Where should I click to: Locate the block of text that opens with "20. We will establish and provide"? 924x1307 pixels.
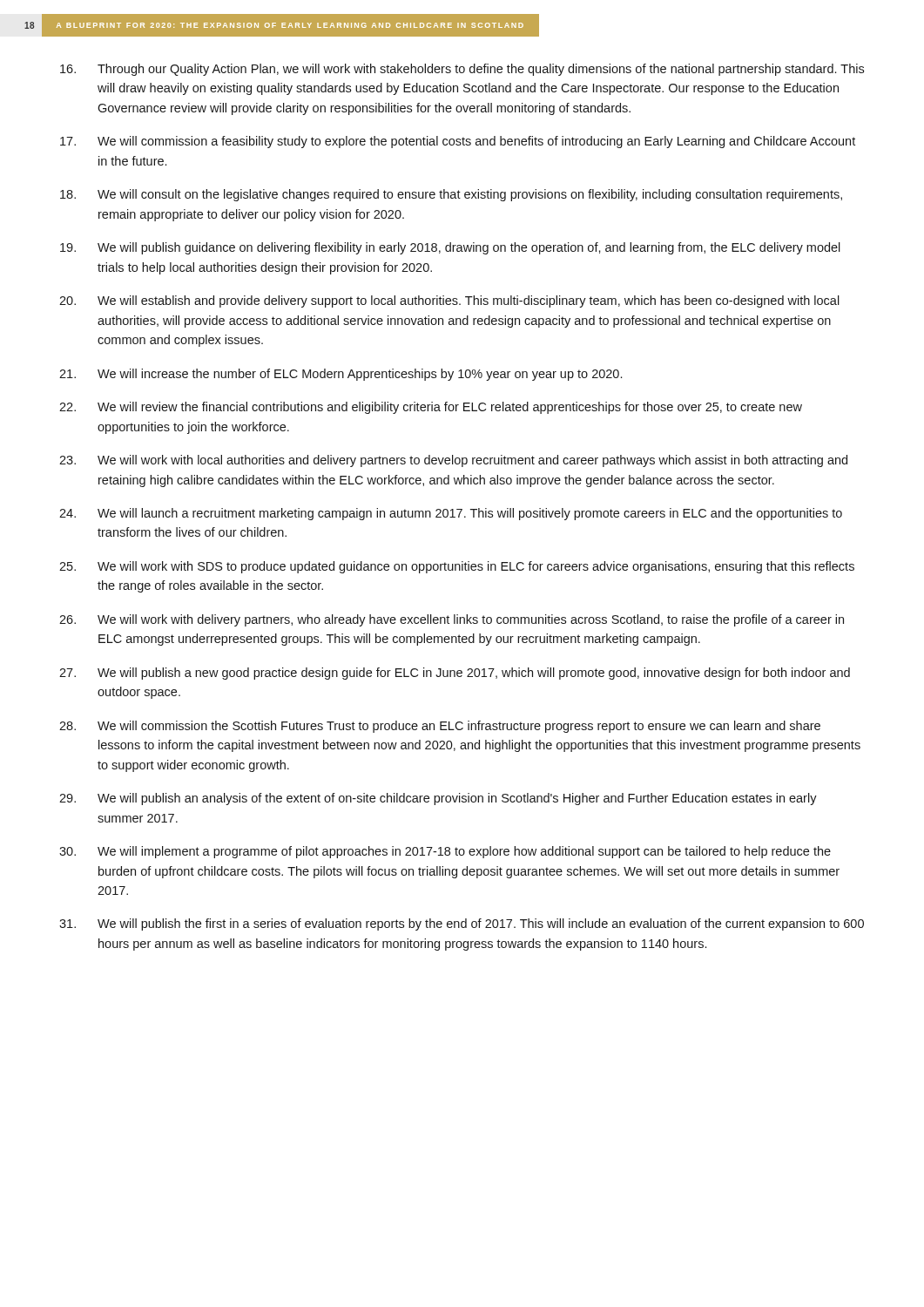click(462, 321)
